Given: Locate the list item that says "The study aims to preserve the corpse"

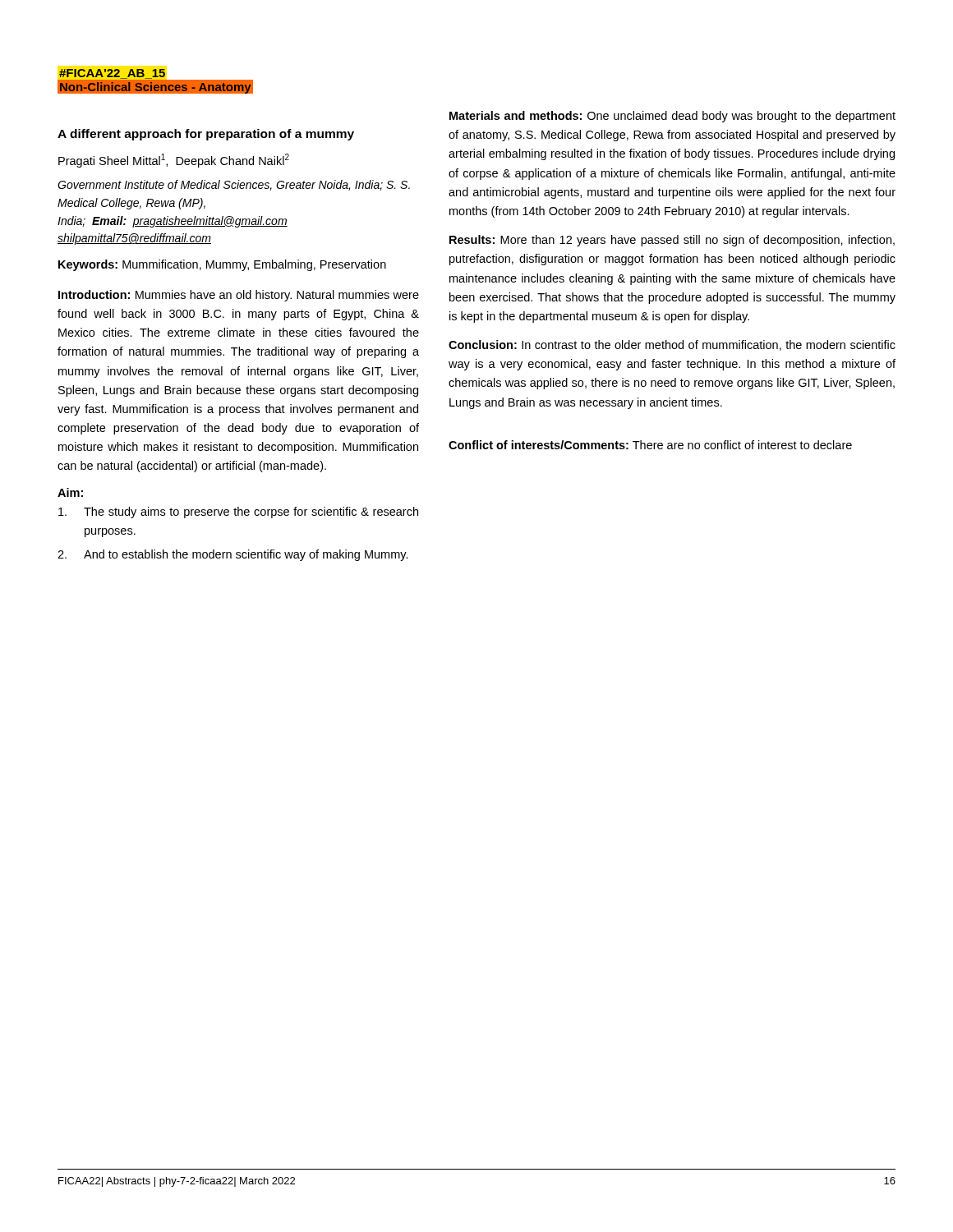Looking at the screenshot, I should tap(238, 521).
